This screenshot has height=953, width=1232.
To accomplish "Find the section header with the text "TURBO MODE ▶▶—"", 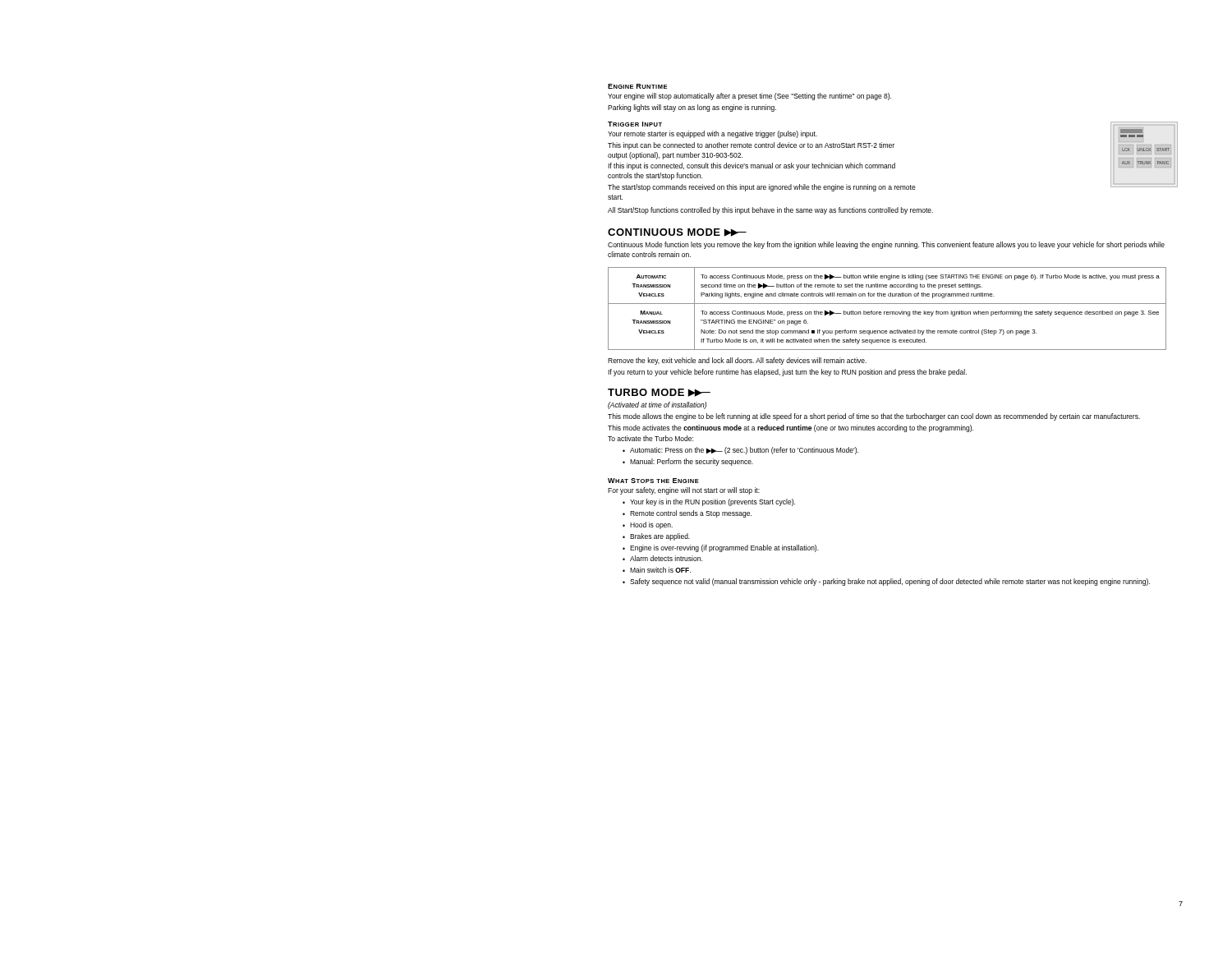I will pyautogui.click(x=659, y=392).
